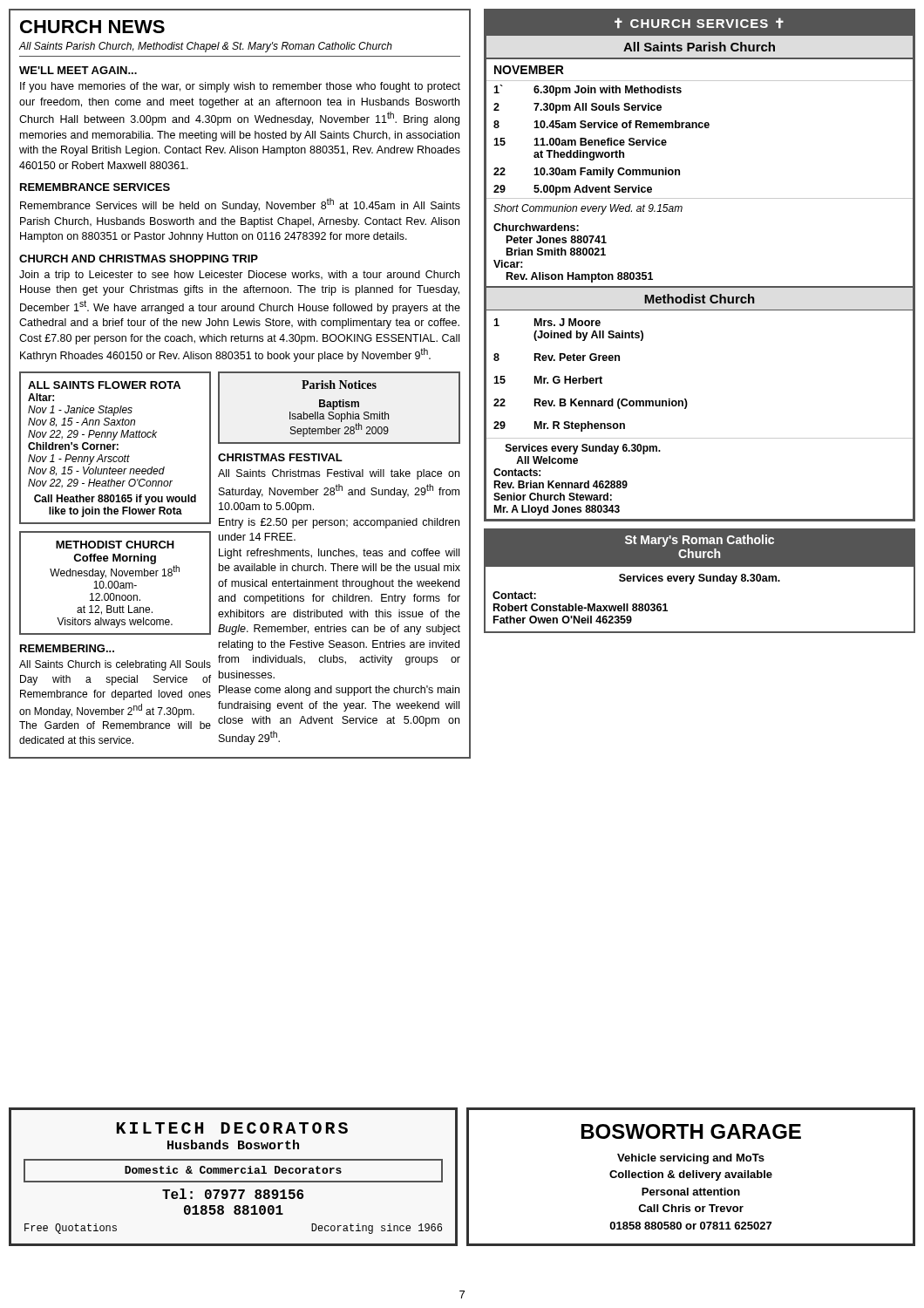Viewport: 924px width, 1308px height.
Task: Find the section header containing "WE'LL MEET AGAIN..."
Action: [78, 70]
